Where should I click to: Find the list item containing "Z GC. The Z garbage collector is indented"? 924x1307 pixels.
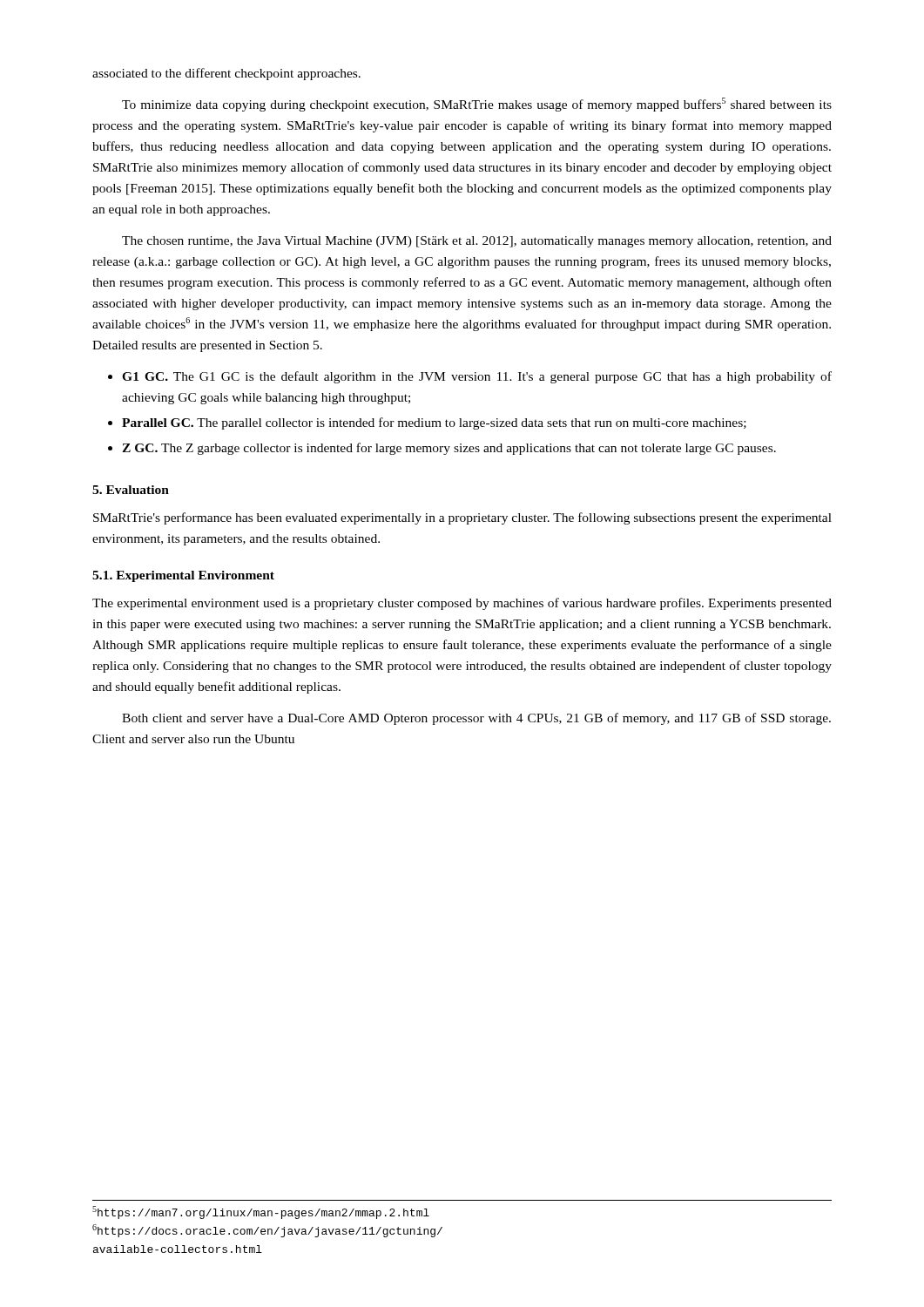coord(477,448)
